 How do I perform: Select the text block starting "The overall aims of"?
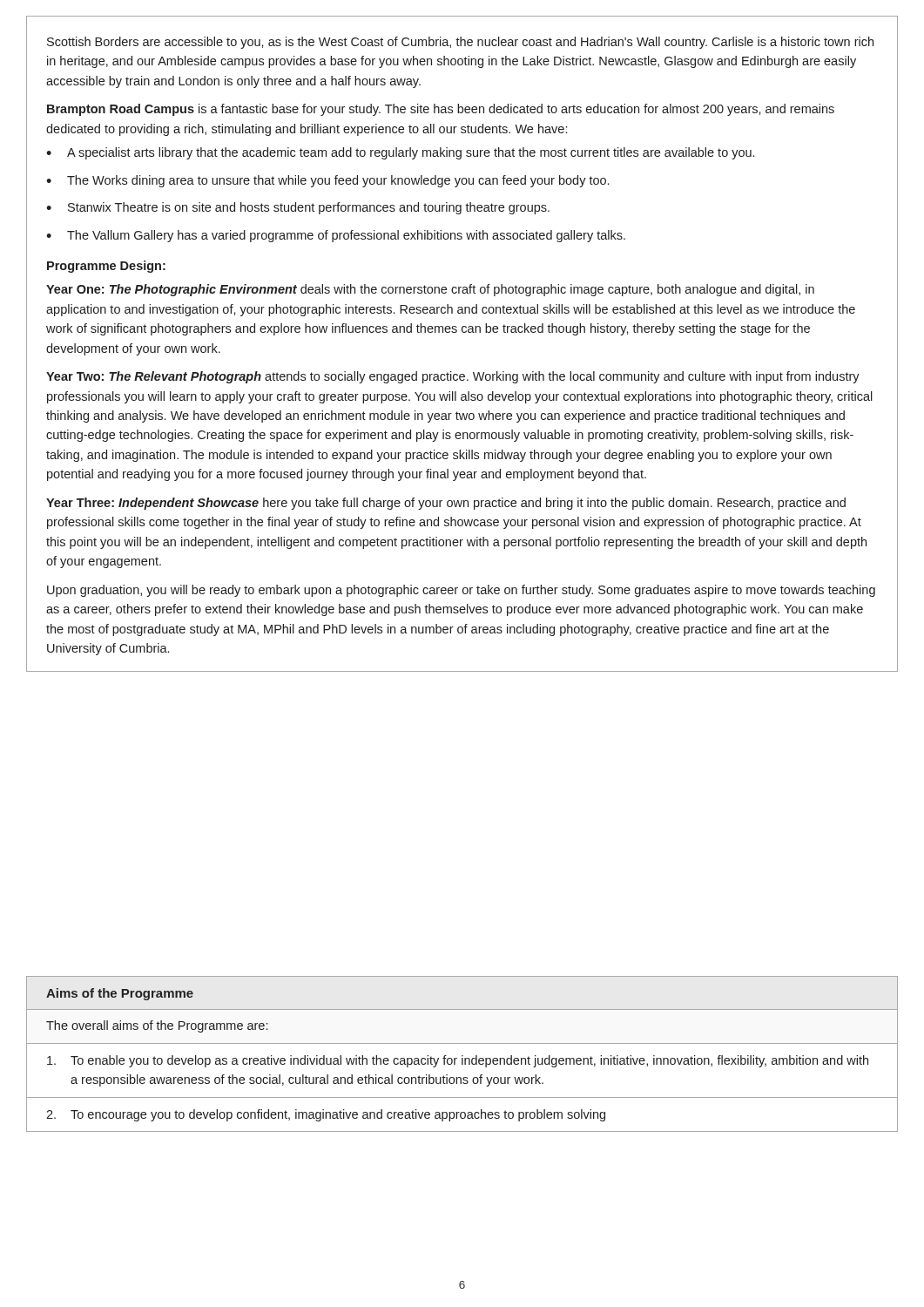[x=157, y=1026]
